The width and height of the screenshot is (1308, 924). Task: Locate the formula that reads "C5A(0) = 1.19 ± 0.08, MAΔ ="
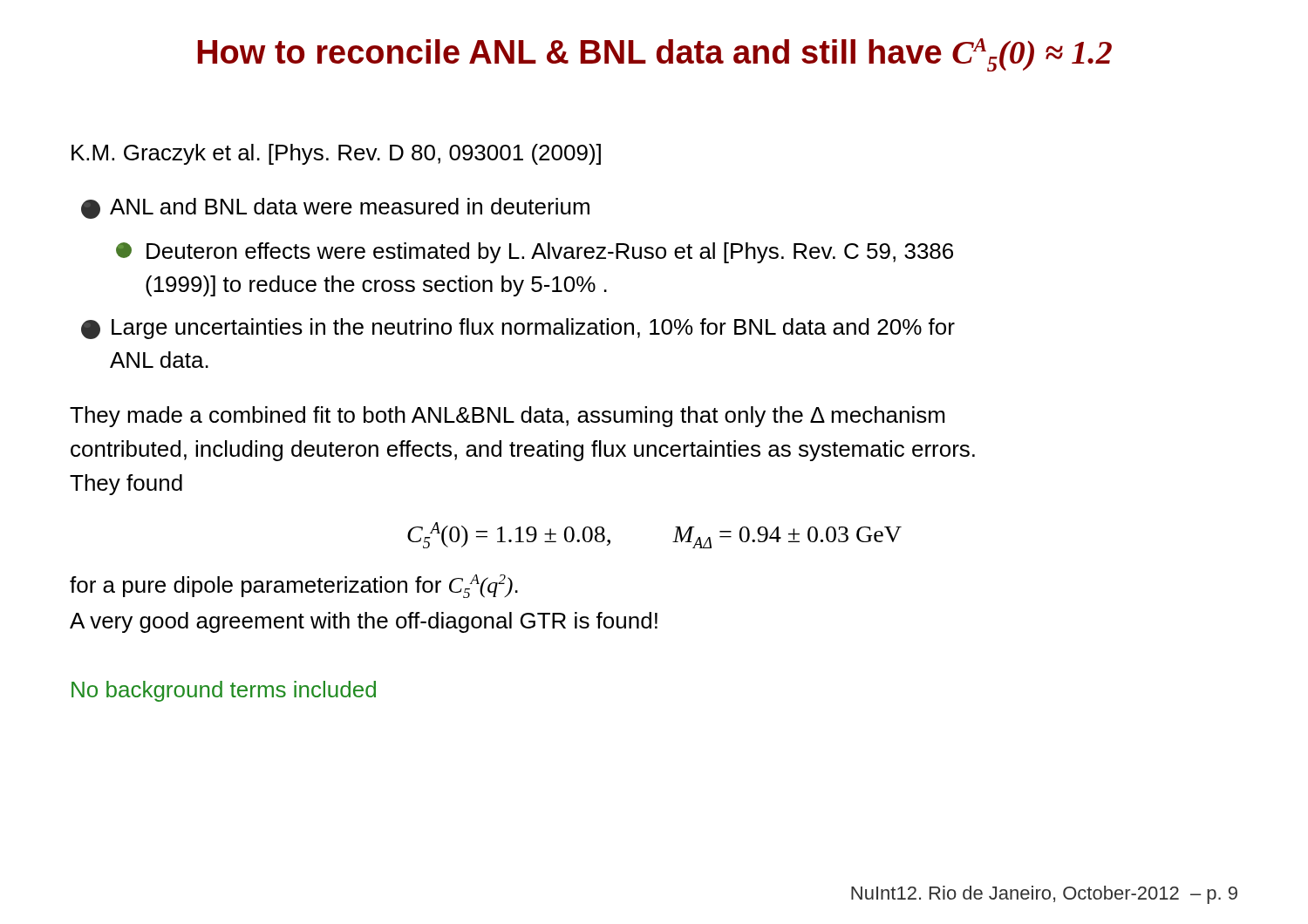pos(501,535)
